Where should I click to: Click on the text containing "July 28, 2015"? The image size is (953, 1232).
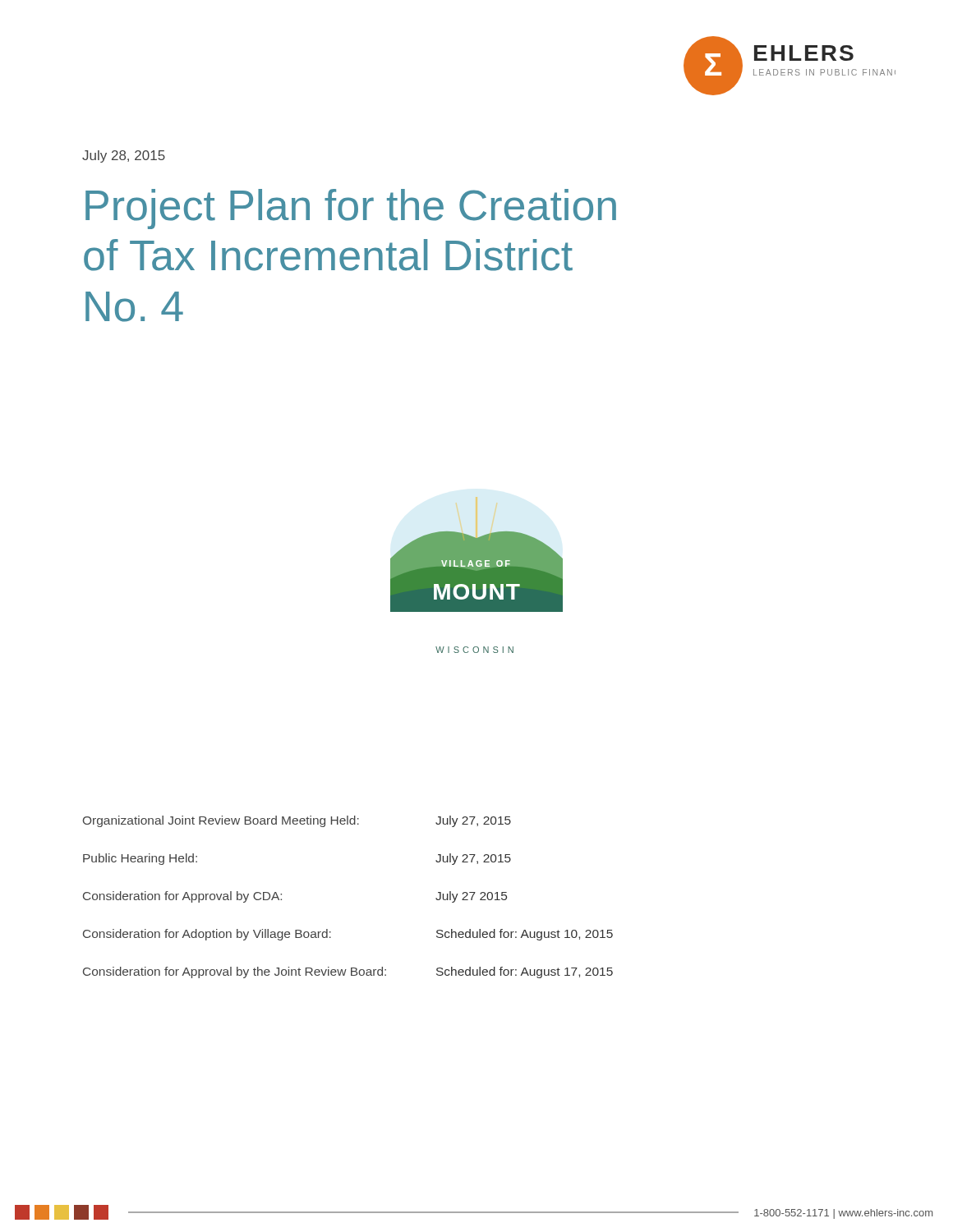click(x=124, y=156)
